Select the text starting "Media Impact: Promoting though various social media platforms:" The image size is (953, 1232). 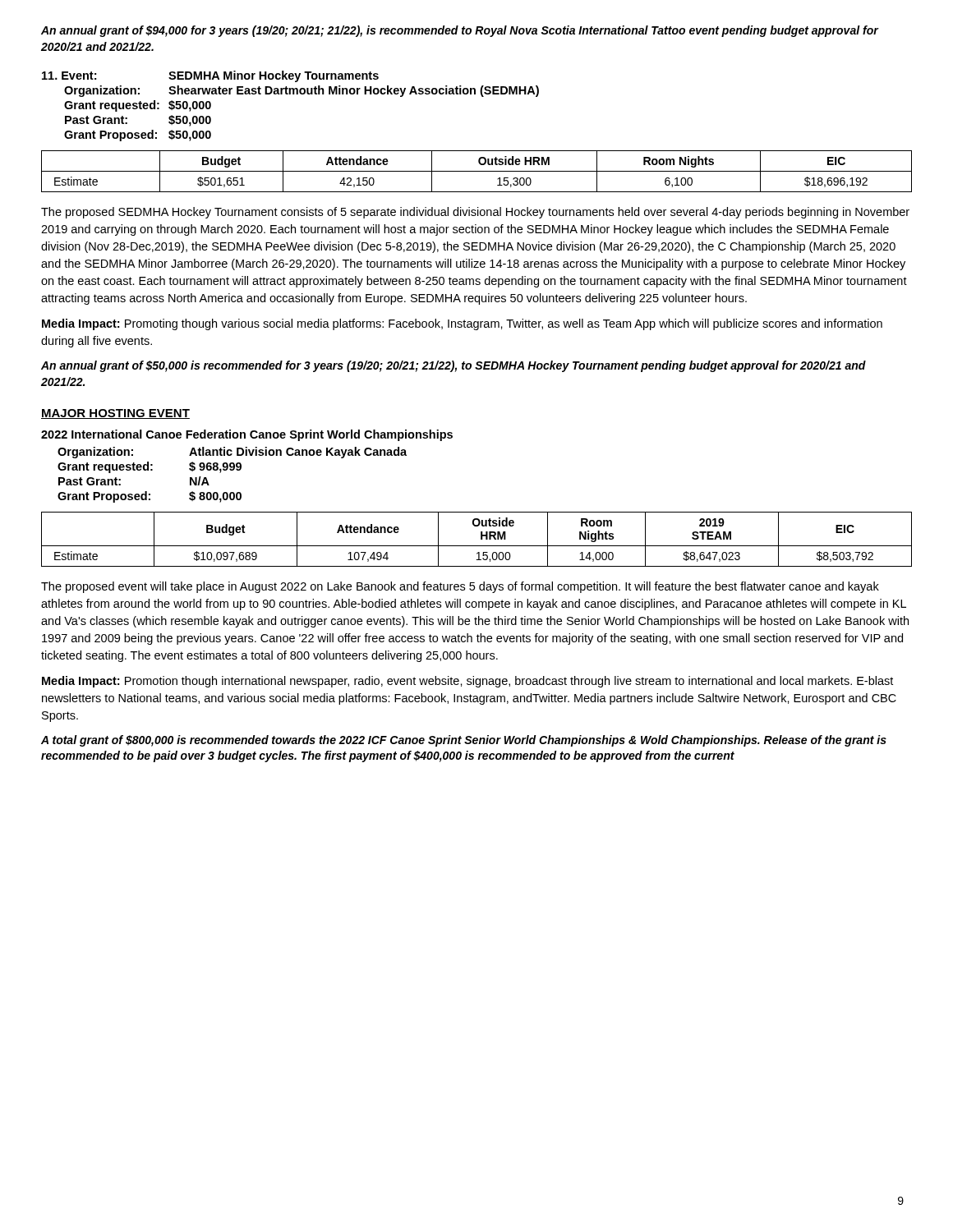click(462, 332)
